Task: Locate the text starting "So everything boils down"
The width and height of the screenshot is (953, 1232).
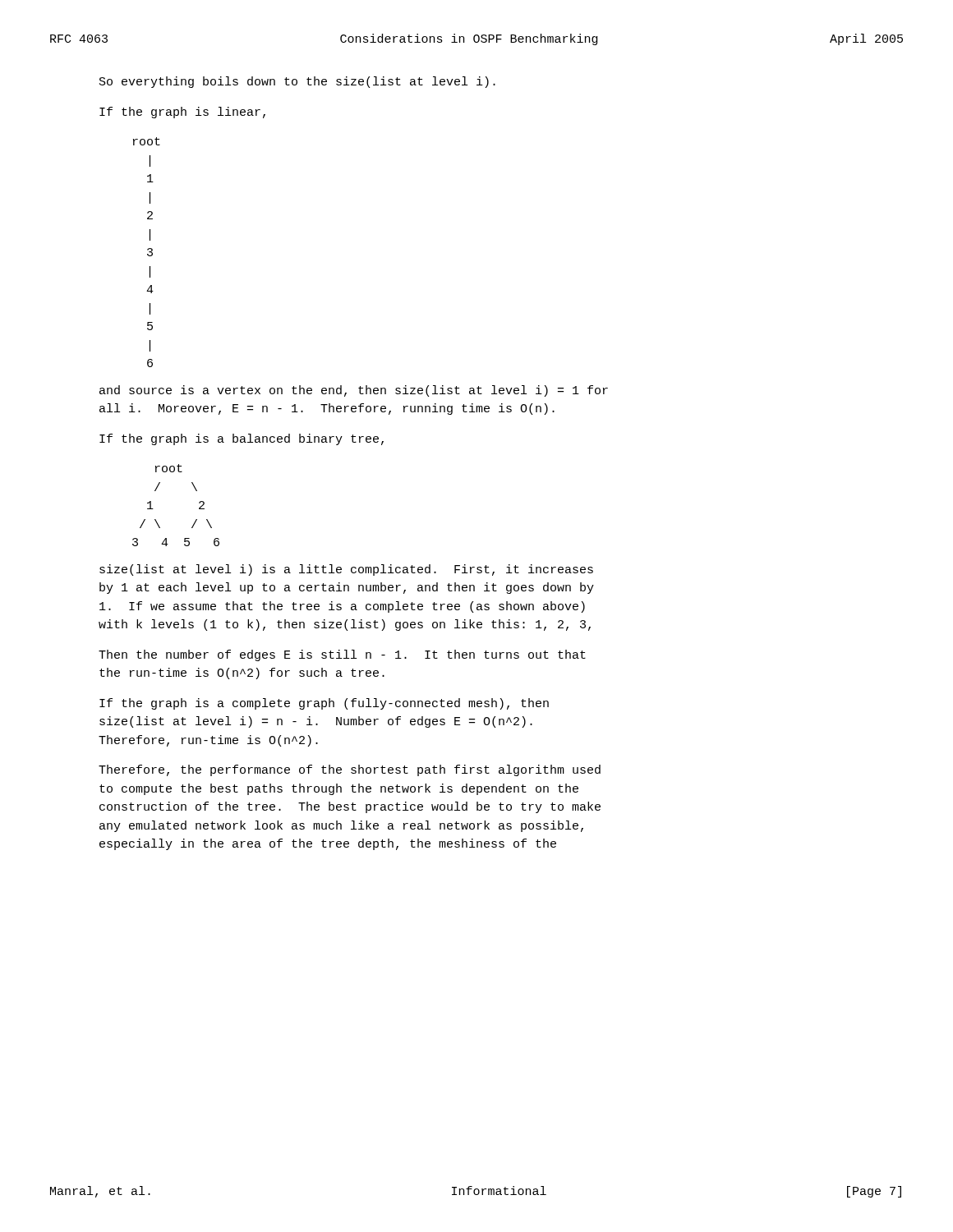Action: (298, 83)
